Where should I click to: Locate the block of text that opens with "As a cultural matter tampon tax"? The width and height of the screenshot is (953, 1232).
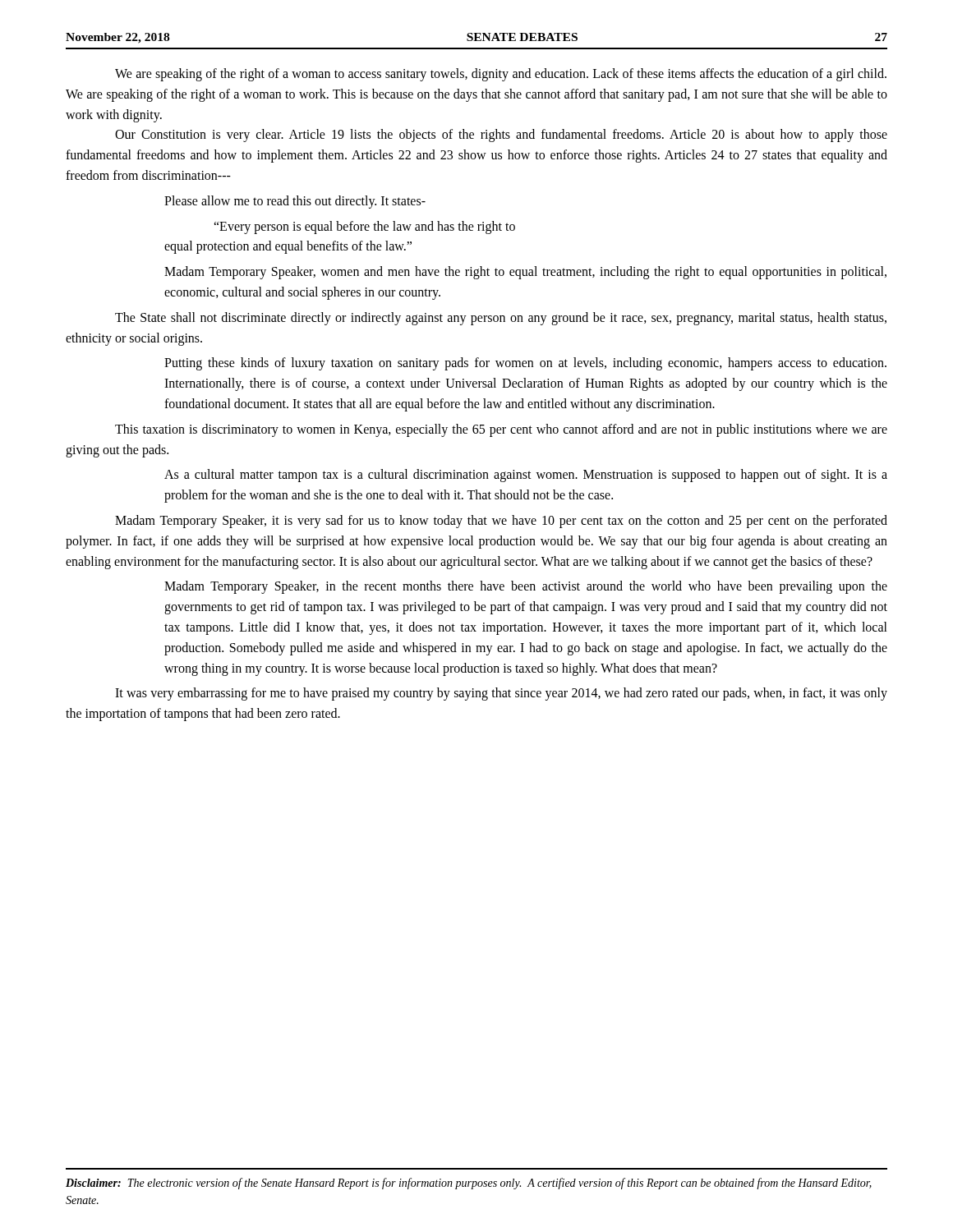coord(526,485)
